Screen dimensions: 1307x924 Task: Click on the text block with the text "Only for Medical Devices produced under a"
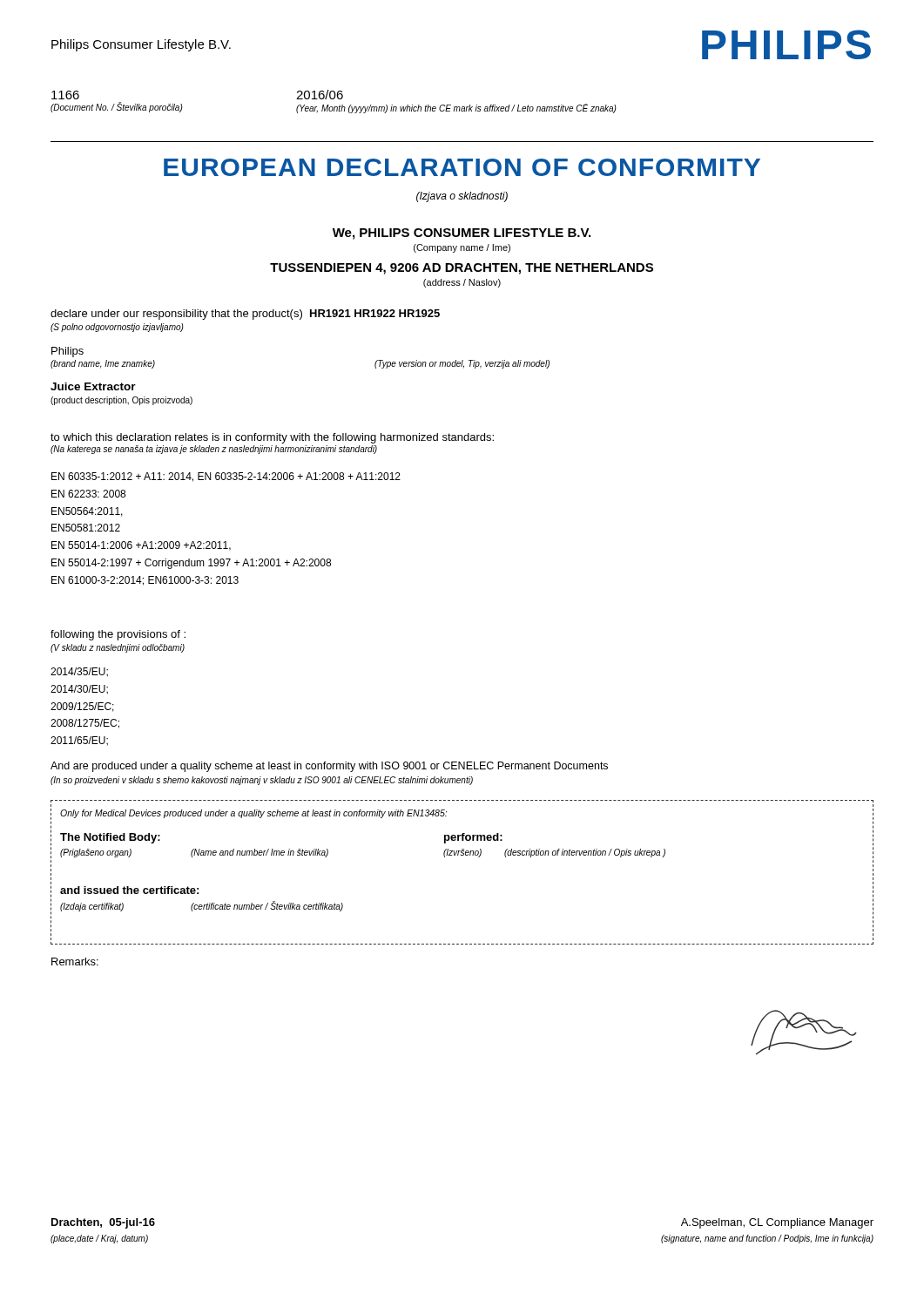254,813
